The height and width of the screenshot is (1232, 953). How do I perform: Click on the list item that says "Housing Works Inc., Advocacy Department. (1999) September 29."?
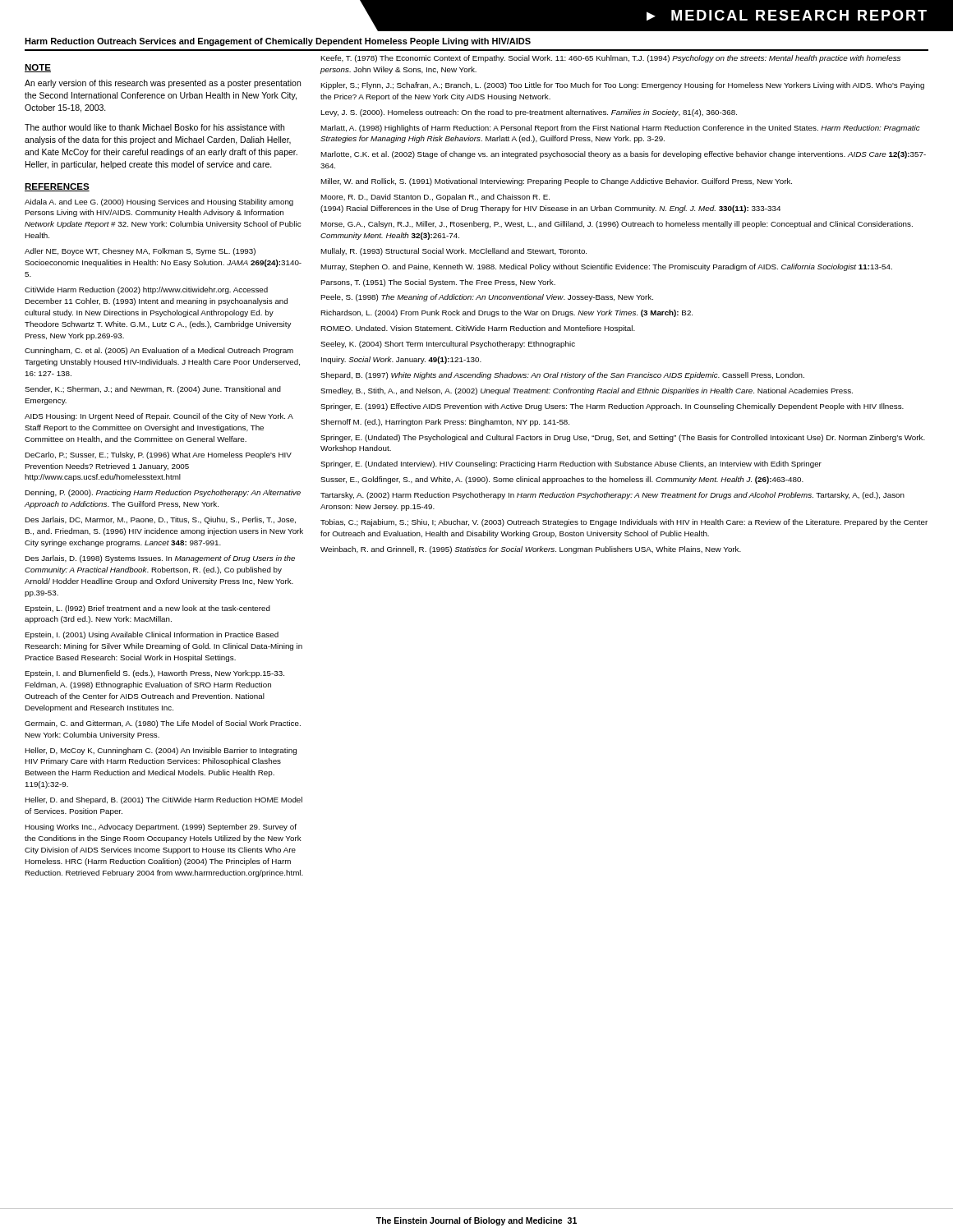[x=164, y=849]
